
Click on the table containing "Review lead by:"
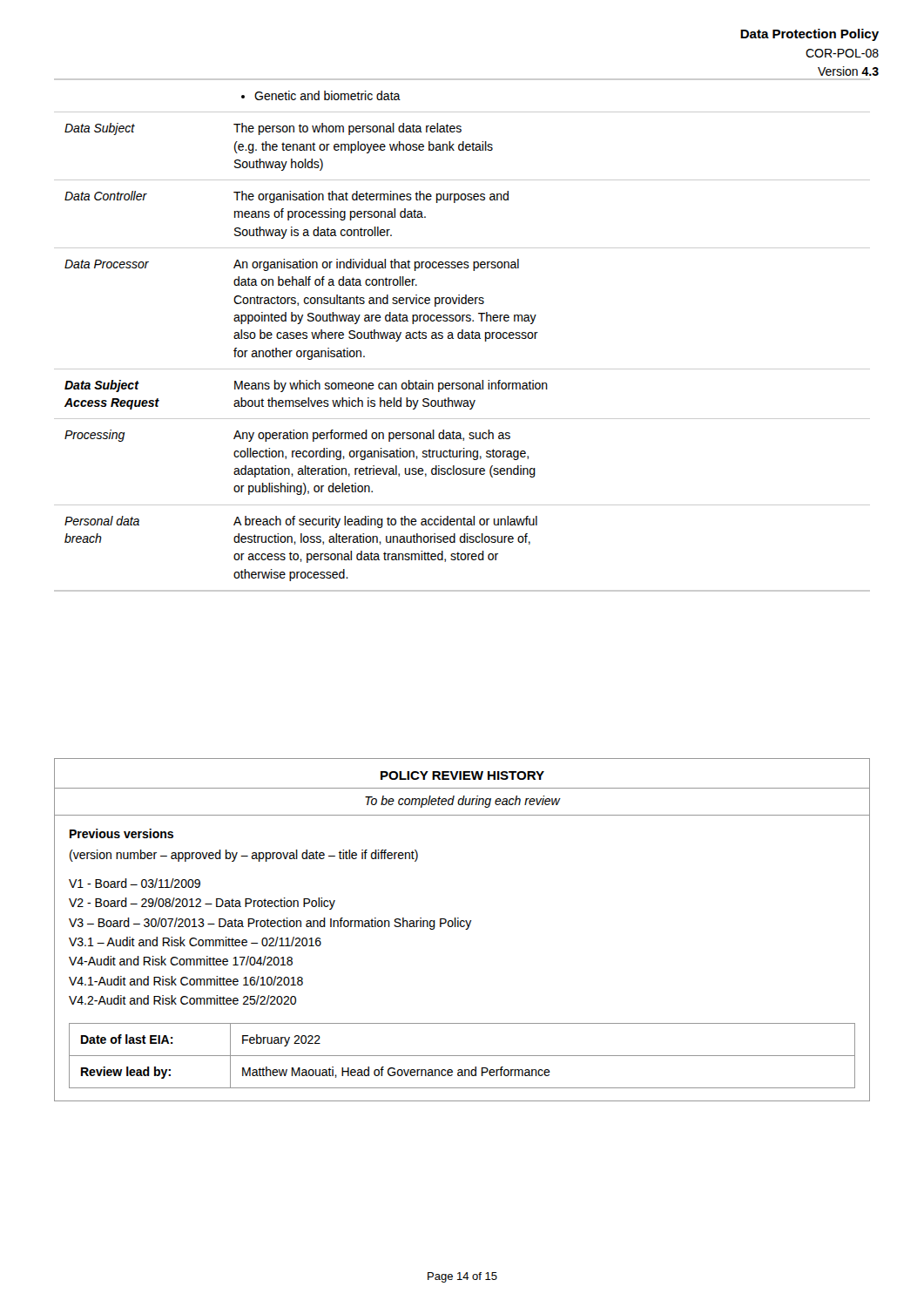coord(462,1056)
